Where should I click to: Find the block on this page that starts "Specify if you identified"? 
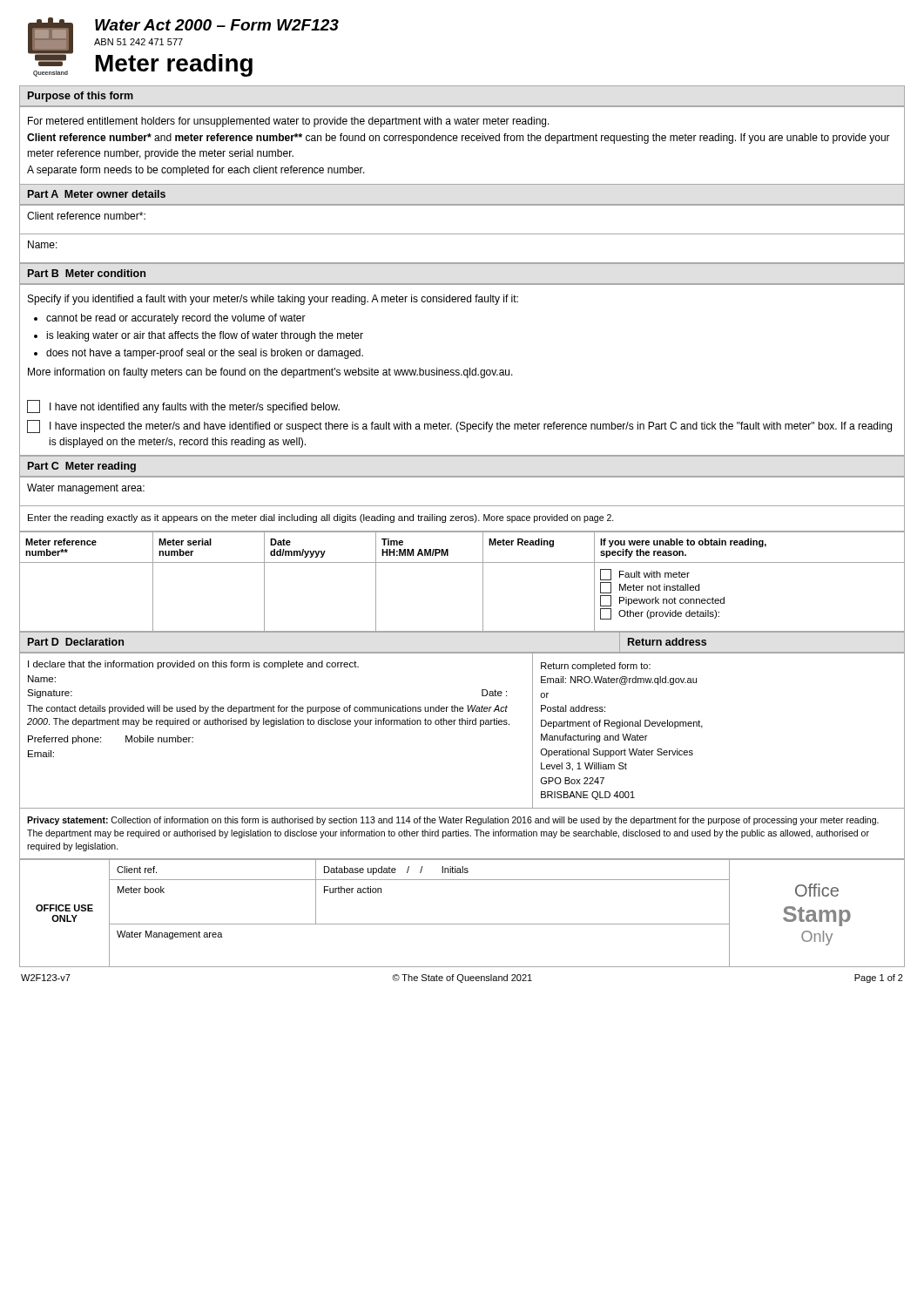(462, 371)
